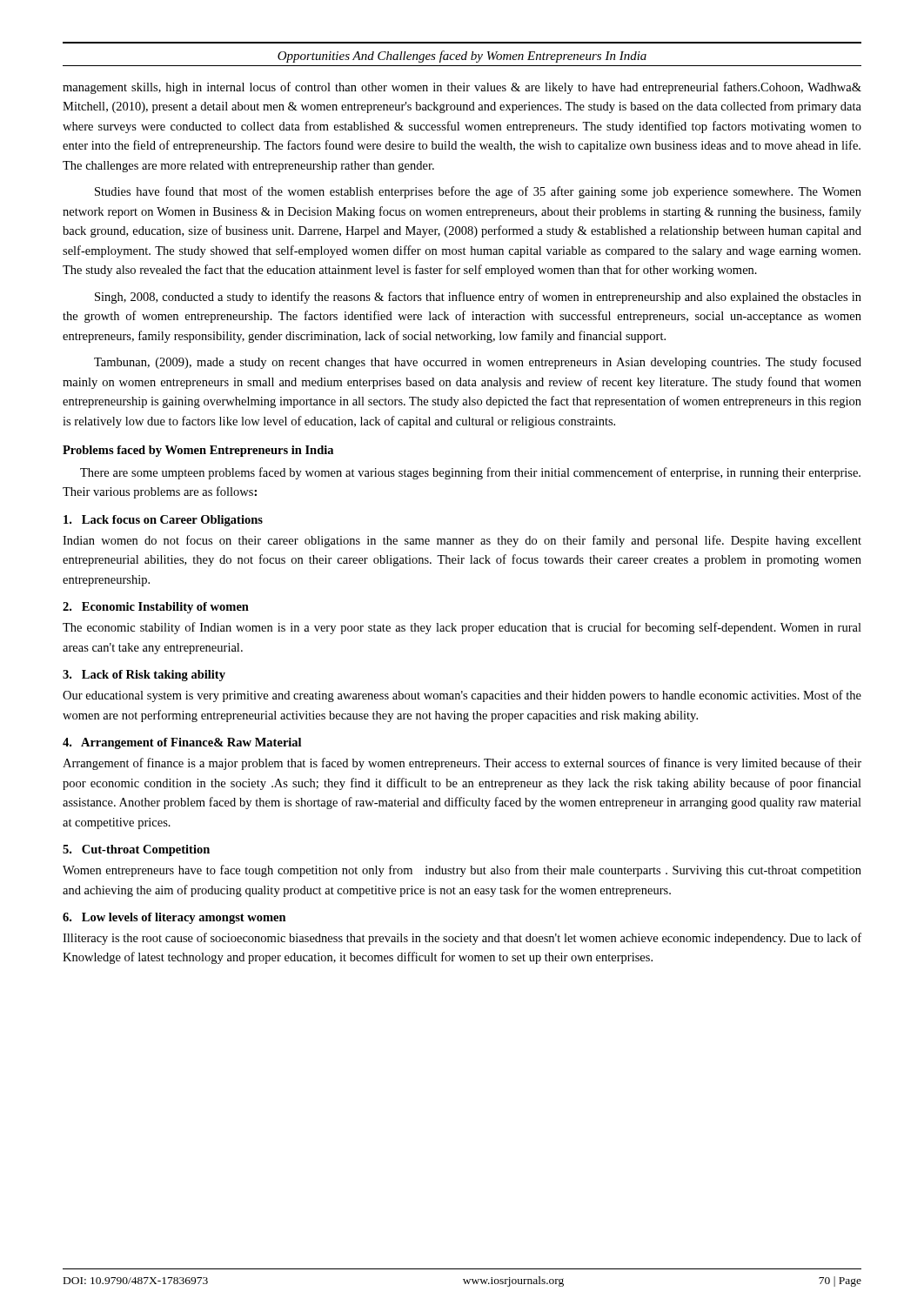924x1305 pixels.
Task: Locate the element starting "Indian women do not focus"
Action: pos(462,560)
